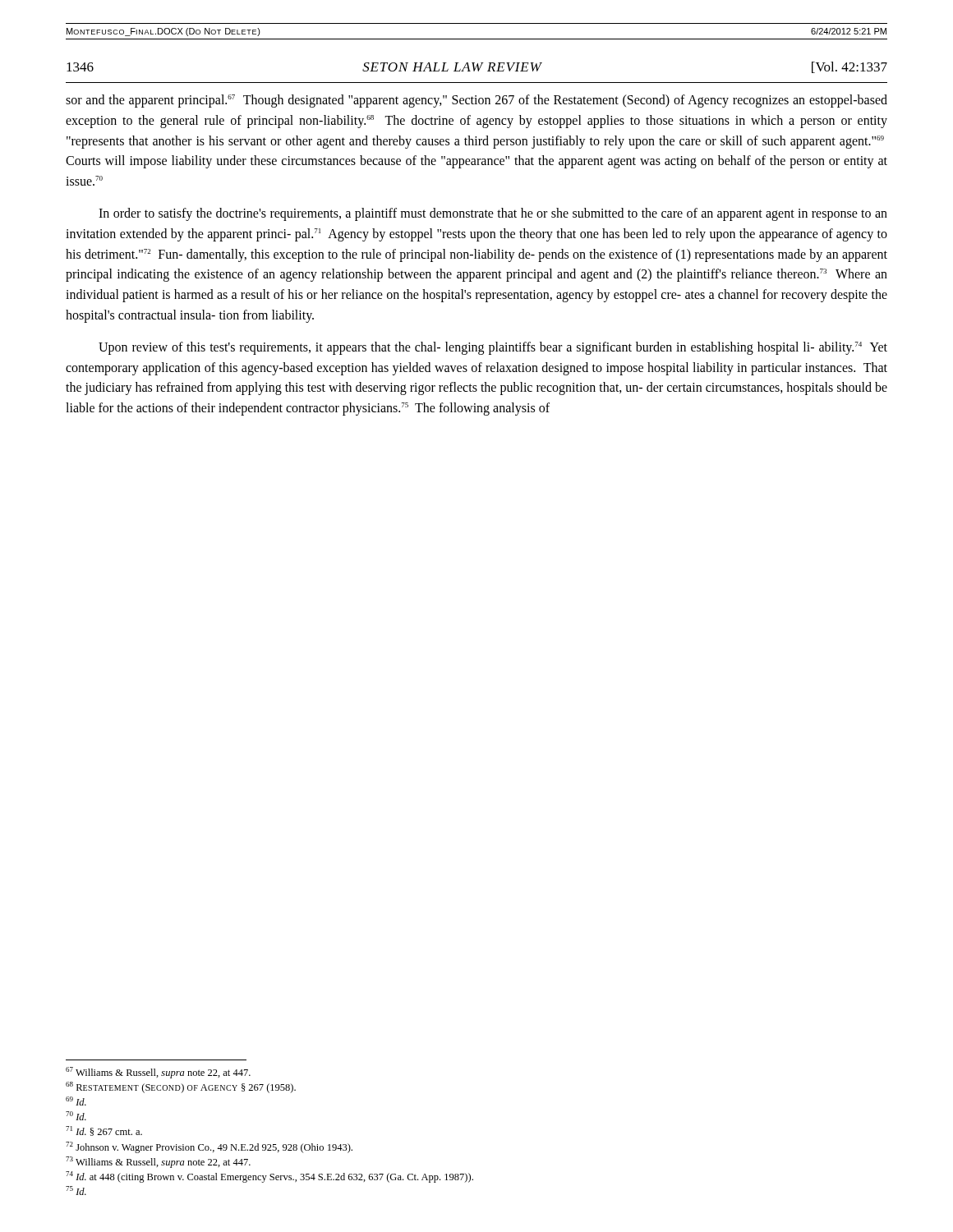Select the footnote containing "67 Williams & Russell,"
Screen dimensions: 1232x953
tap(158, 1072)
